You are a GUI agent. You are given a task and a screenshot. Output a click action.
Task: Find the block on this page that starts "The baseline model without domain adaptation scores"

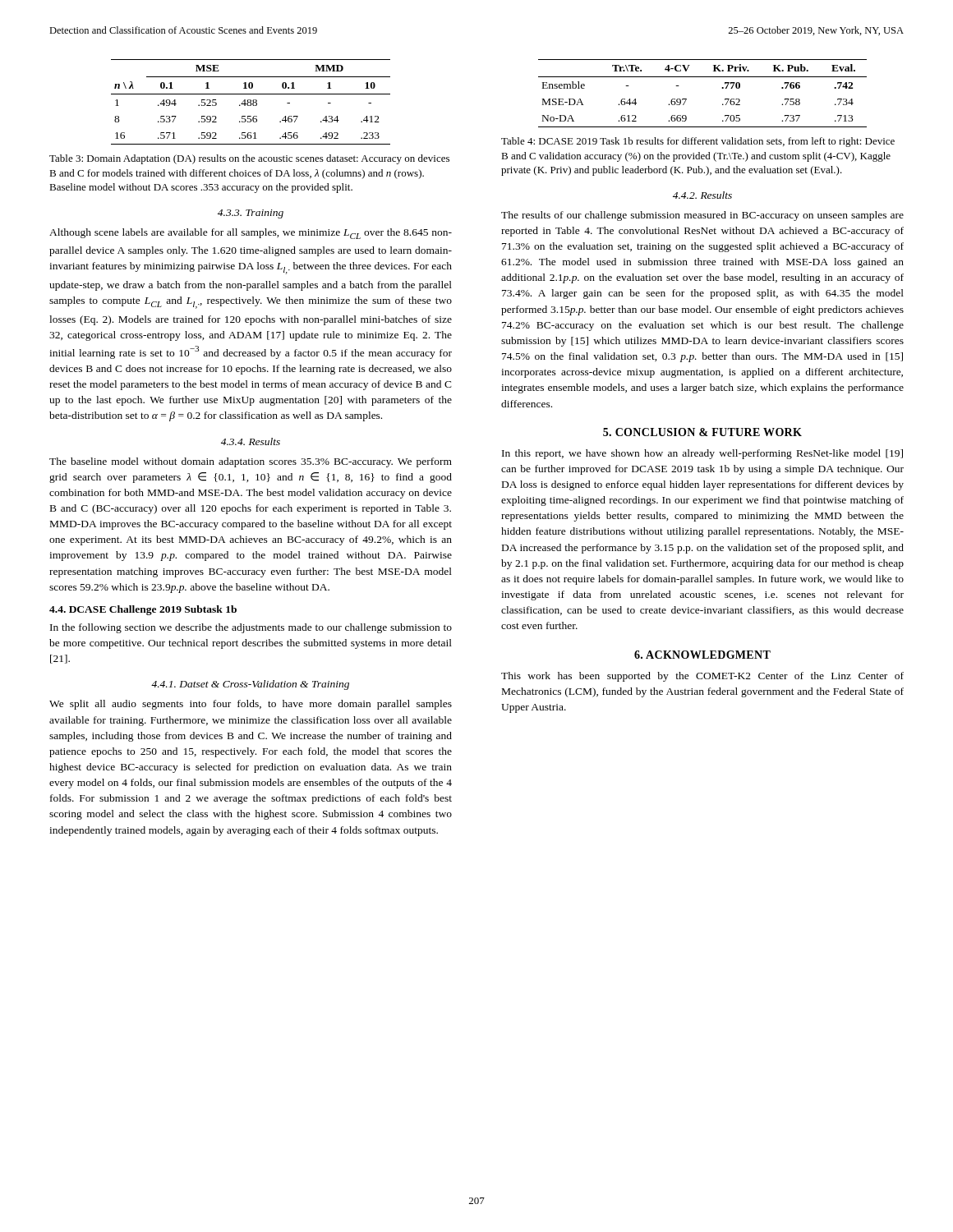point(251,524)
